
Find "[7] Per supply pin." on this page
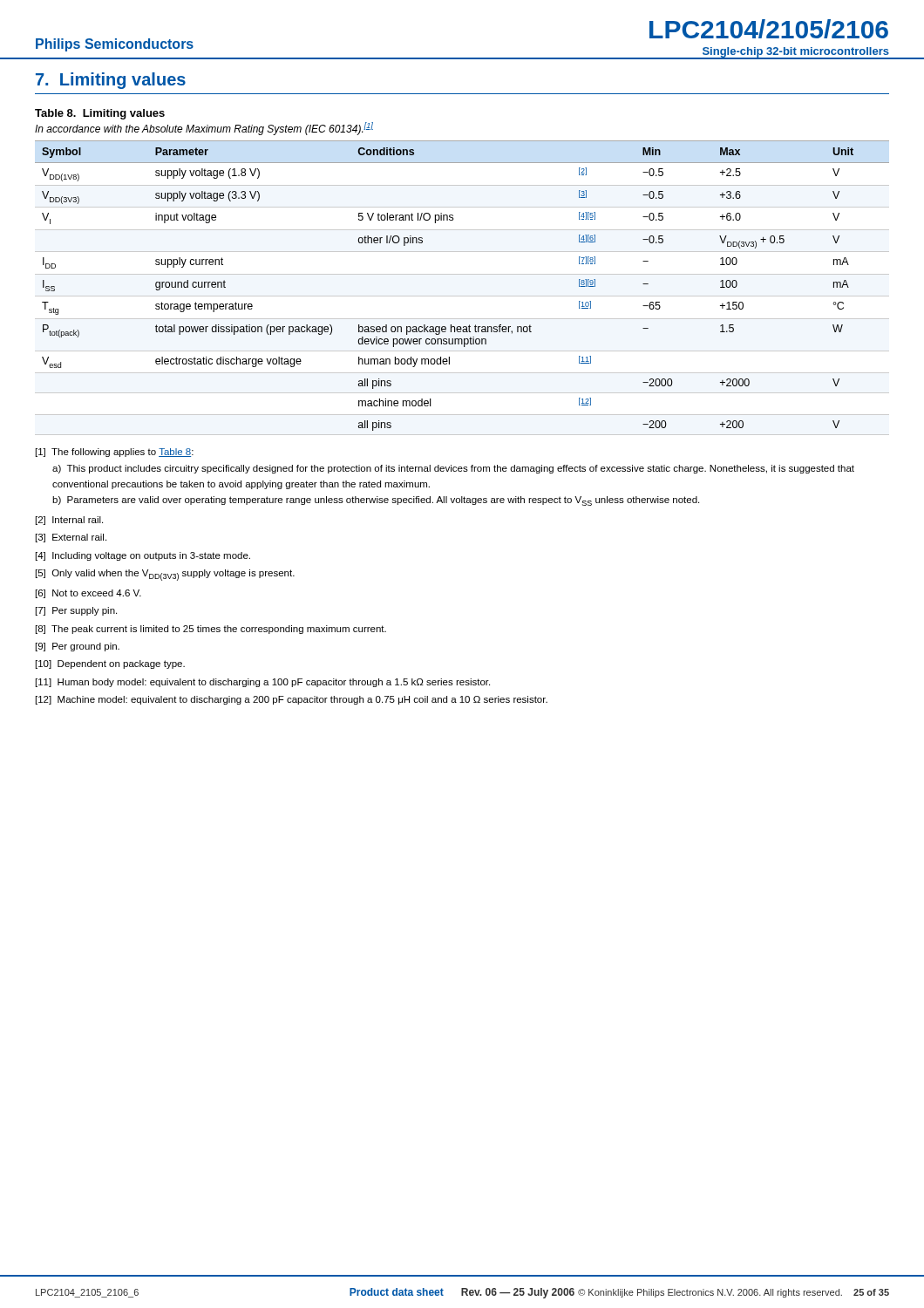(x=76, y=611)
